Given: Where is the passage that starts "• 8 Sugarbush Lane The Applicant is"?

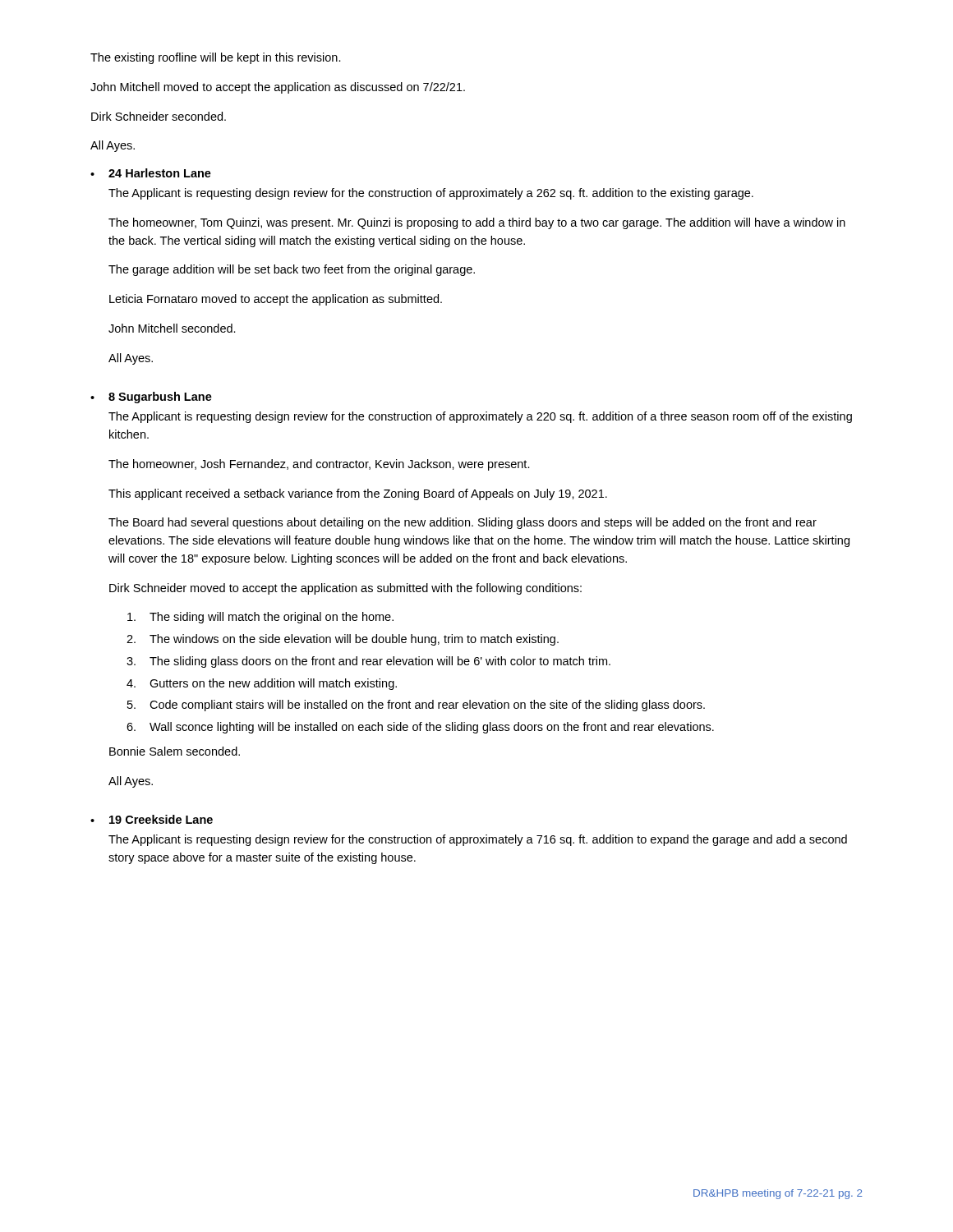Looking at the screenshot, I should tap(476, 596).
